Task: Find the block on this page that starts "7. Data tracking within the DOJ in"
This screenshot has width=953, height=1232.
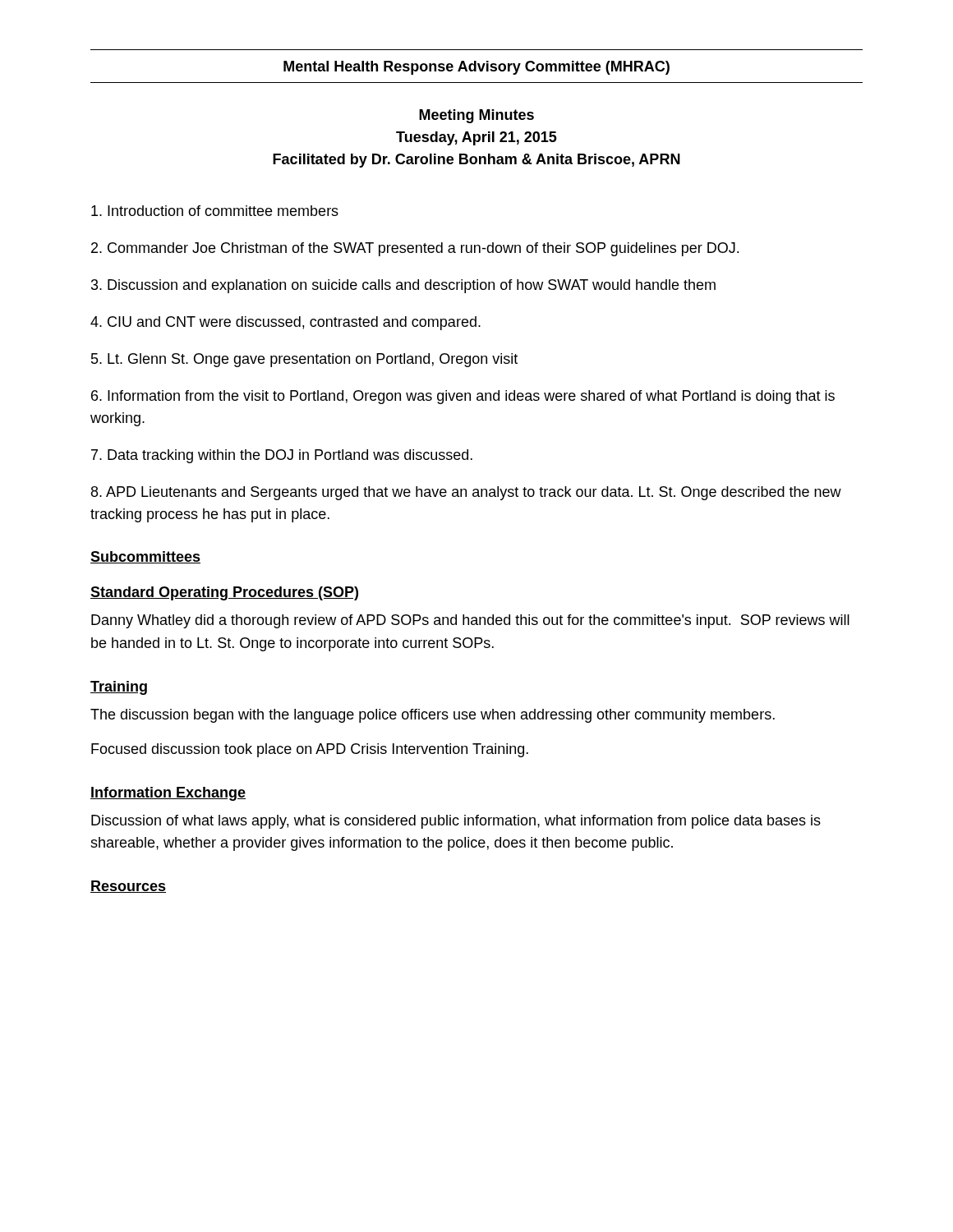Action: pyautogui.click(x=282, y=455)
